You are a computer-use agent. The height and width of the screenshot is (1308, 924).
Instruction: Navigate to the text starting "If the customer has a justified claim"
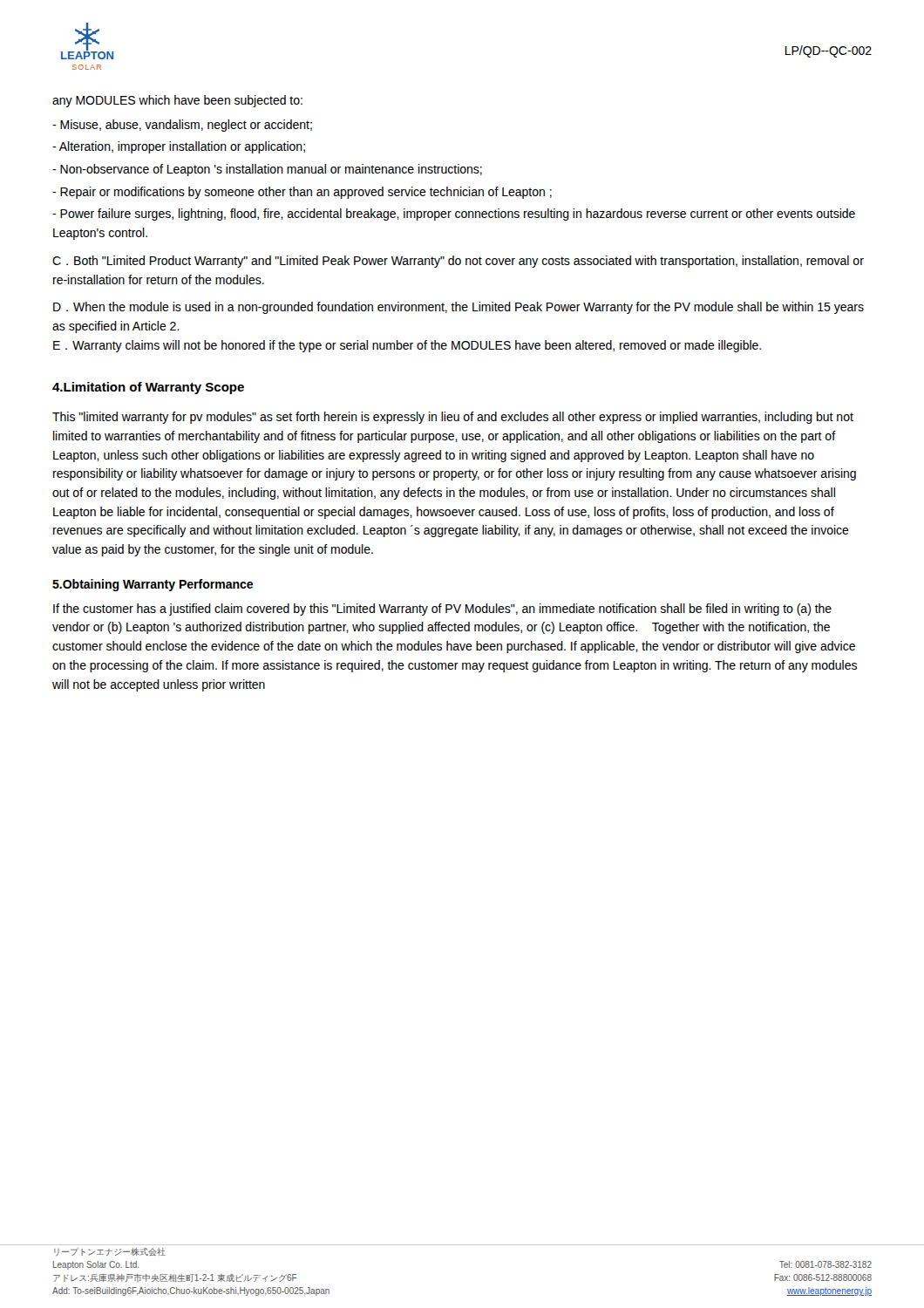[x=455, y=646]
